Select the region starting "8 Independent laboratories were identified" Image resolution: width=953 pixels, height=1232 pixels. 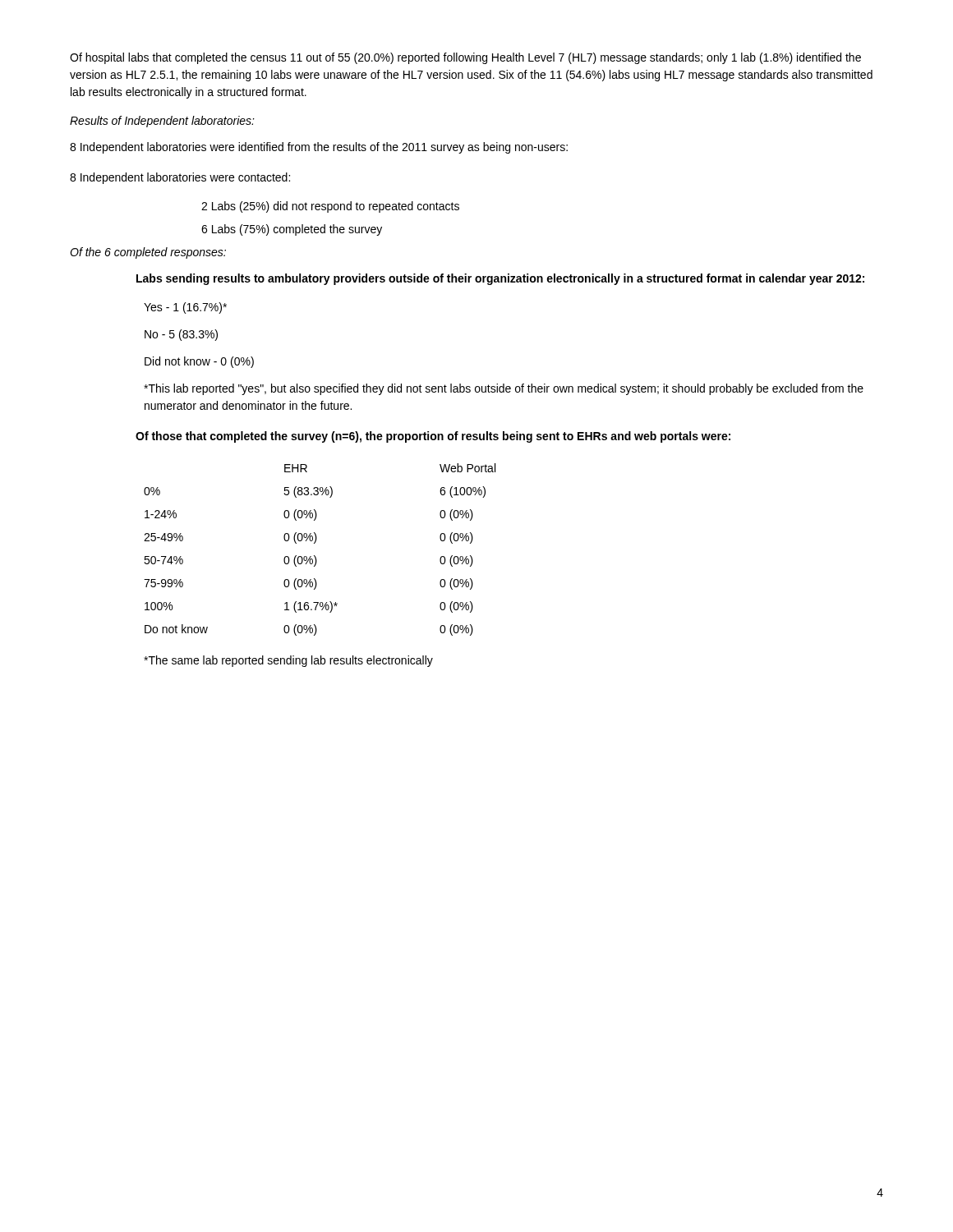coord(319,147)
